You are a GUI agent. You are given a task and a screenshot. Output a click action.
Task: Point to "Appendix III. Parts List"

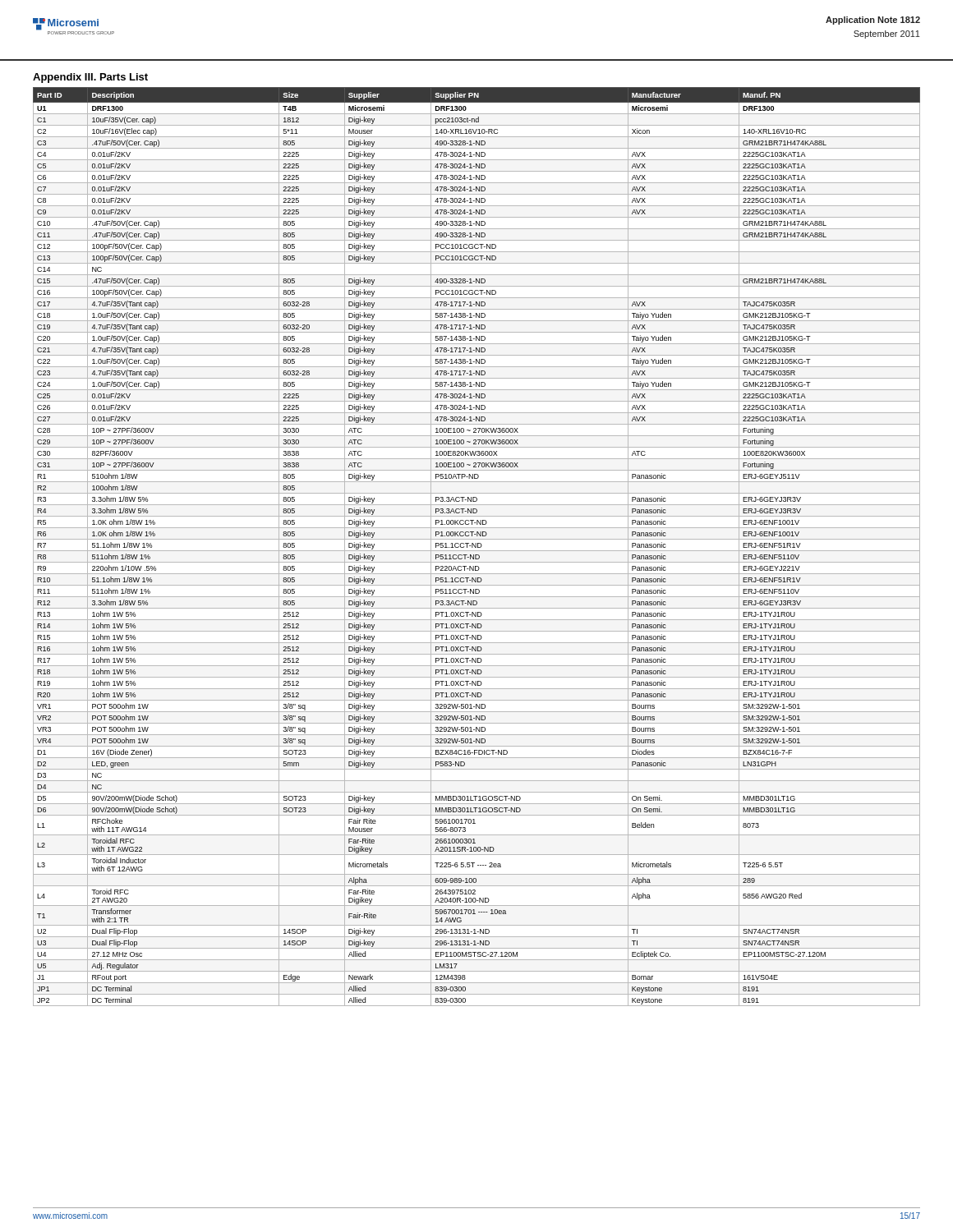point(90,77)
